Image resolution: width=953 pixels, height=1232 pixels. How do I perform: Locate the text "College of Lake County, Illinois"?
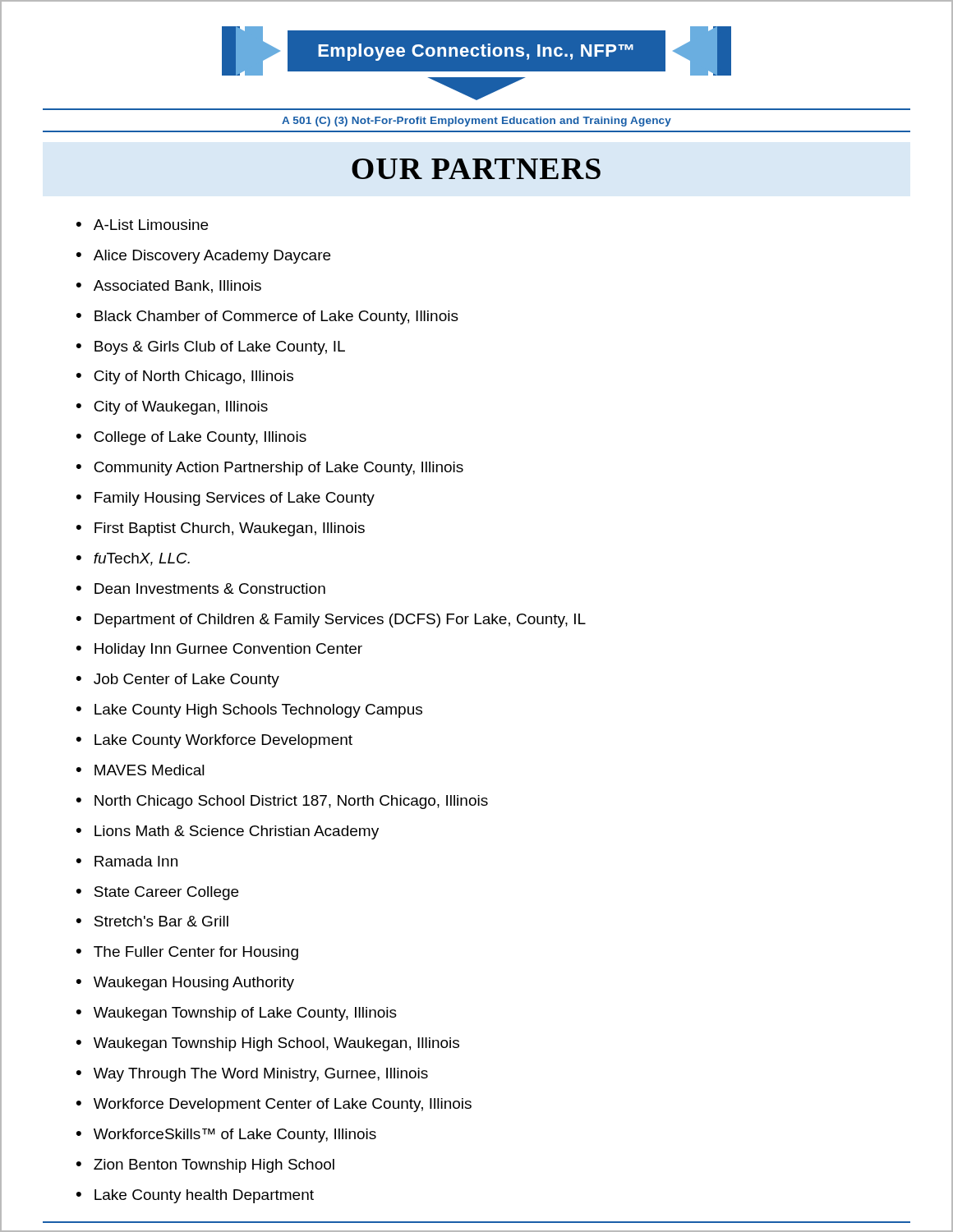pyautogui.click(x=200, y=437)
